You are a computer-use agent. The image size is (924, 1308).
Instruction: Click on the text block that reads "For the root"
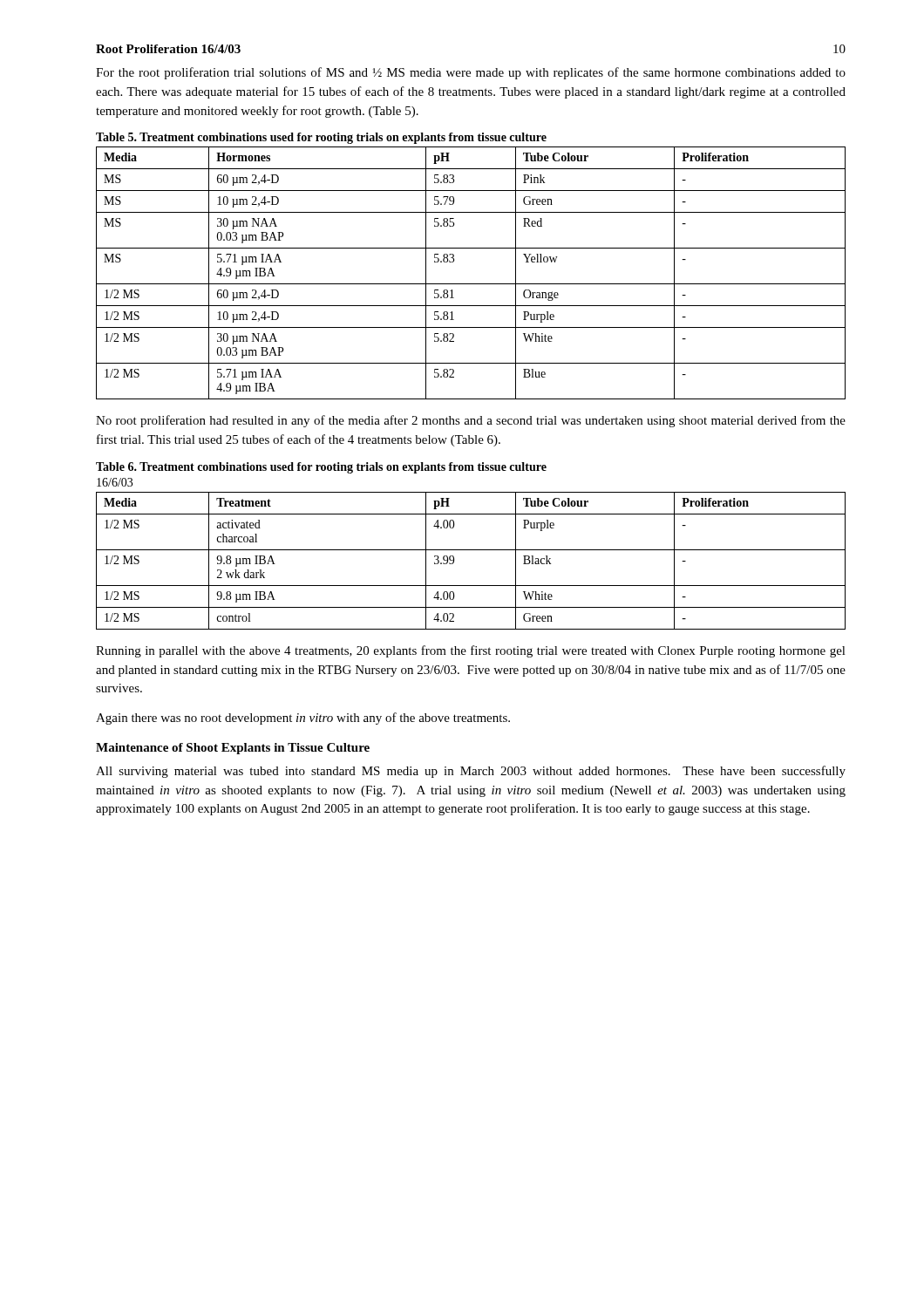pos(471,91)
